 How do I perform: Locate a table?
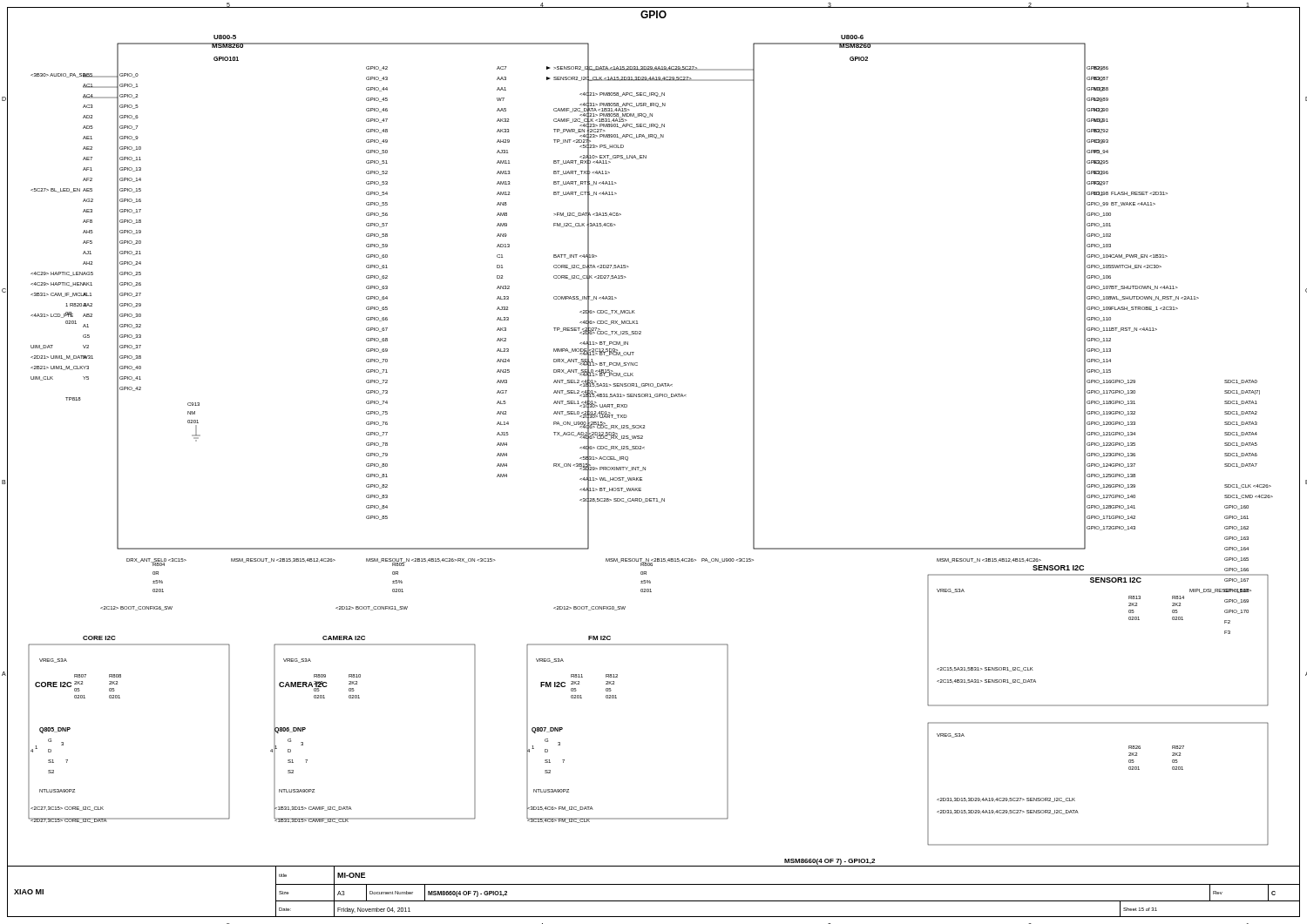(x=788, y=892)
